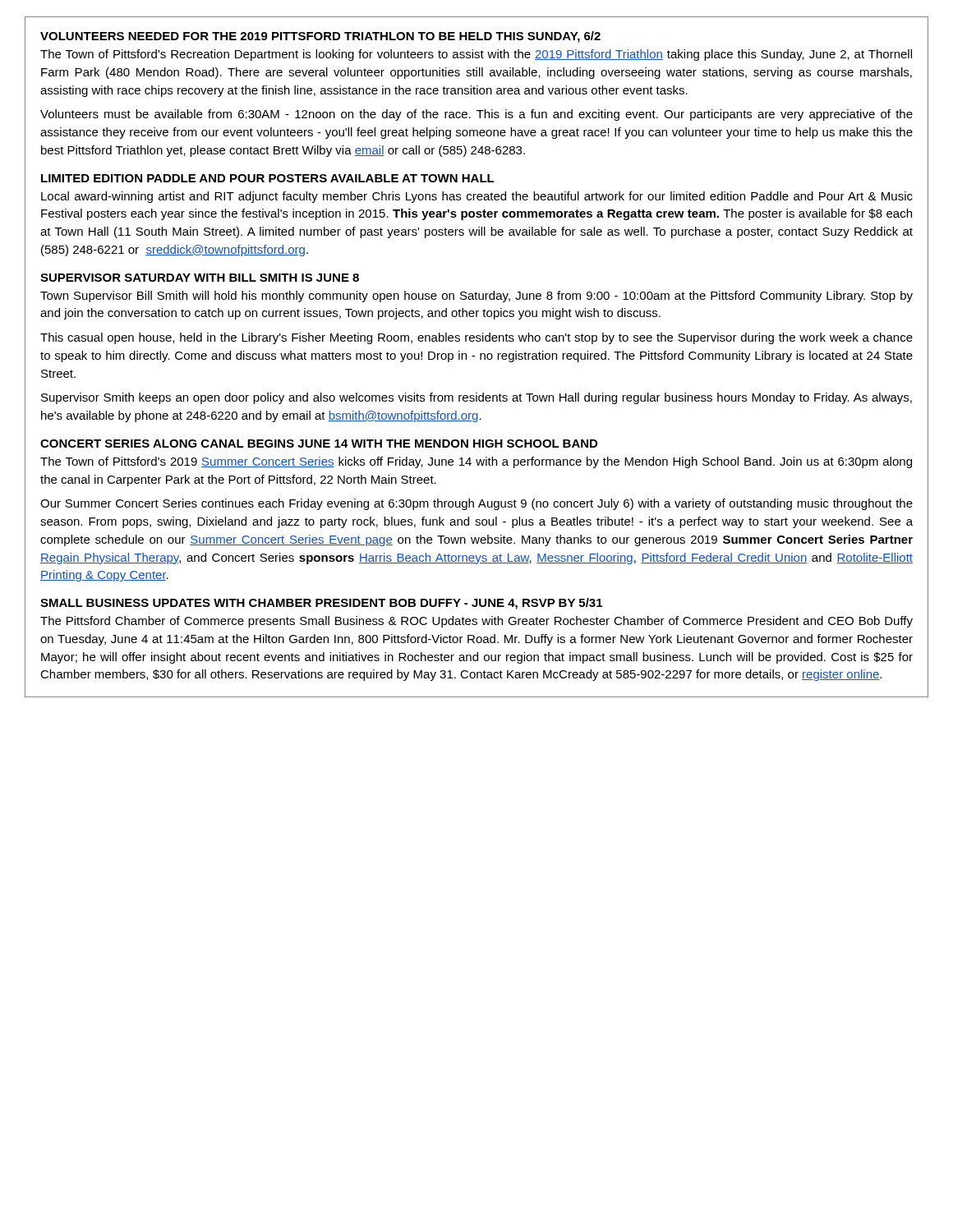
Task: Where is the passage that starts "The Pittsford Chamber of Commerce presents Small Business"?
Action: 476,647
